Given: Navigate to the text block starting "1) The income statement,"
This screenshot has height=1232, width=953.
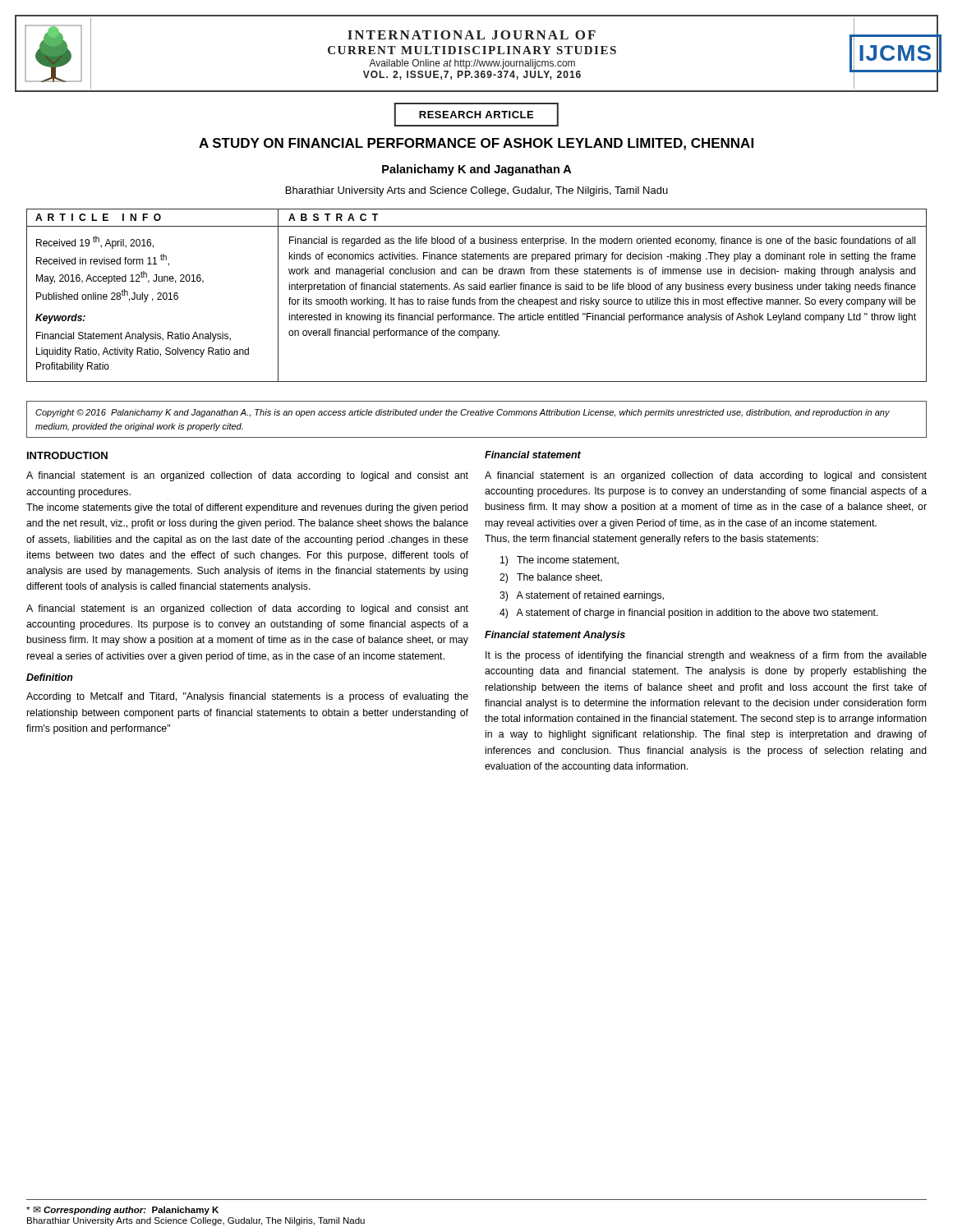Looking at the screenshot, I should tap(559, 560).
